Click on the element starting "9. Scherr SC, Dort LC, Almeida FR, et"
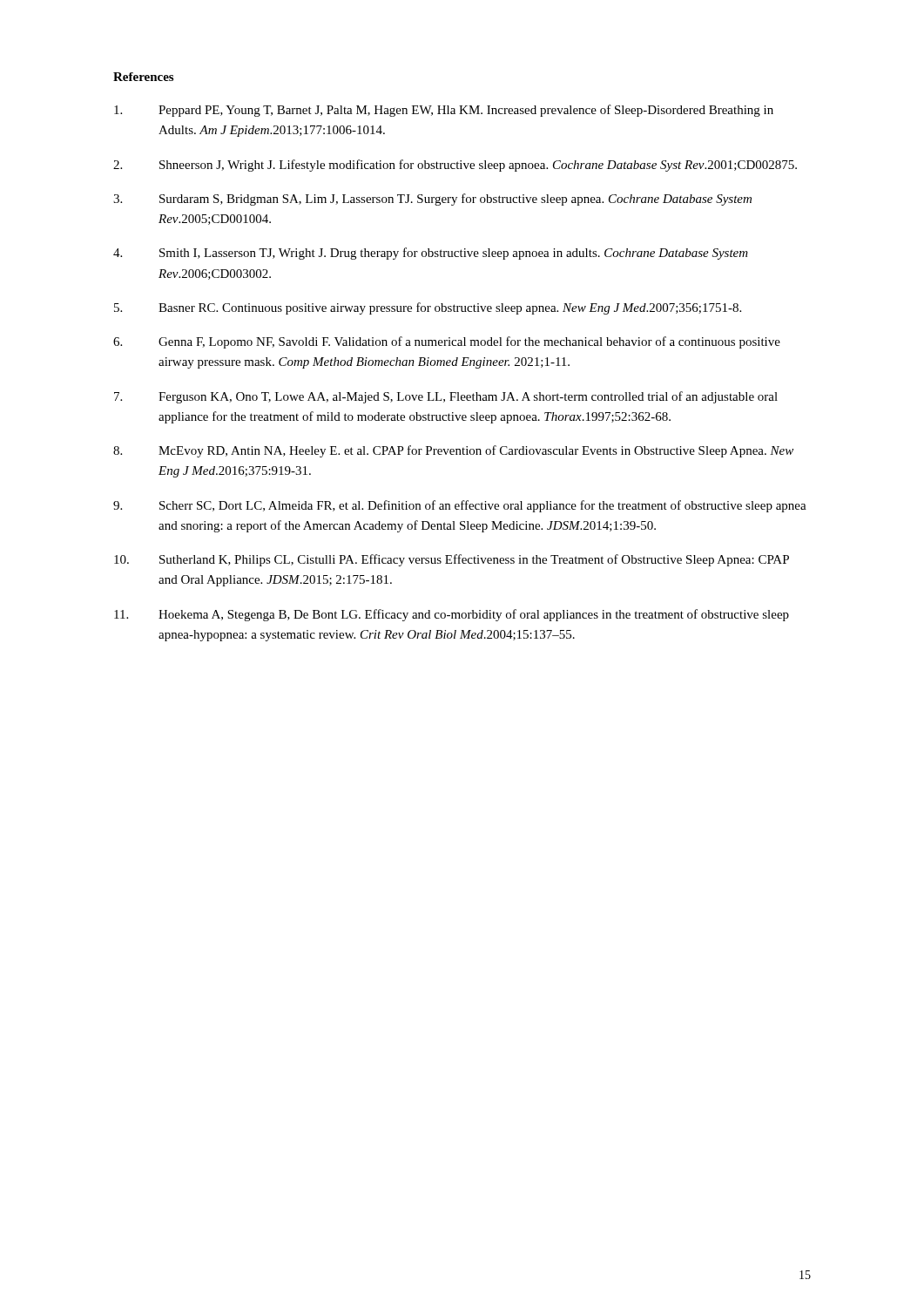924x1307 pixels. click(x=462, y=516)
